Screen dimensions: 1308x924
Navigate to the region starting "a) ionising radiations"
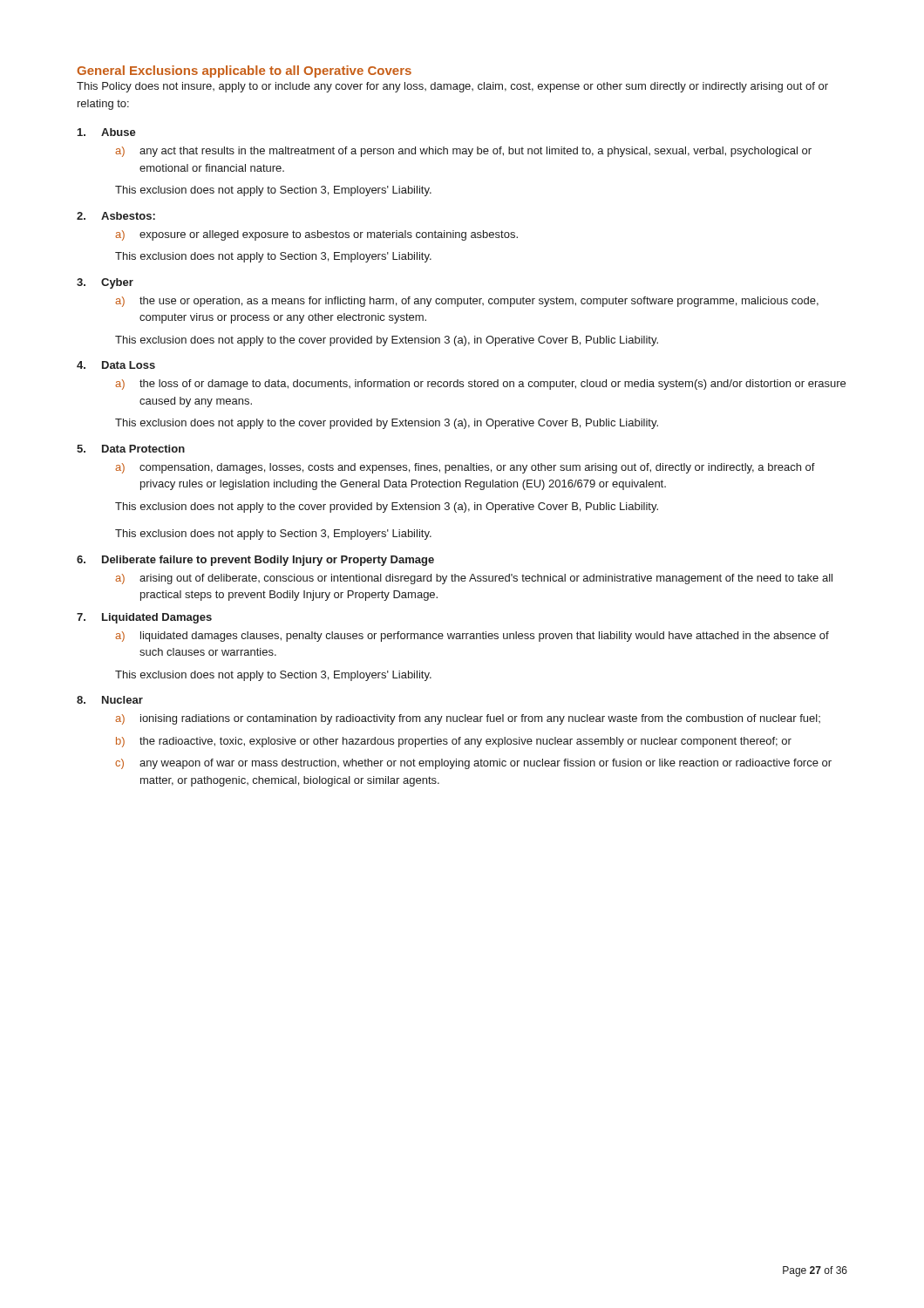pos(468,718)
